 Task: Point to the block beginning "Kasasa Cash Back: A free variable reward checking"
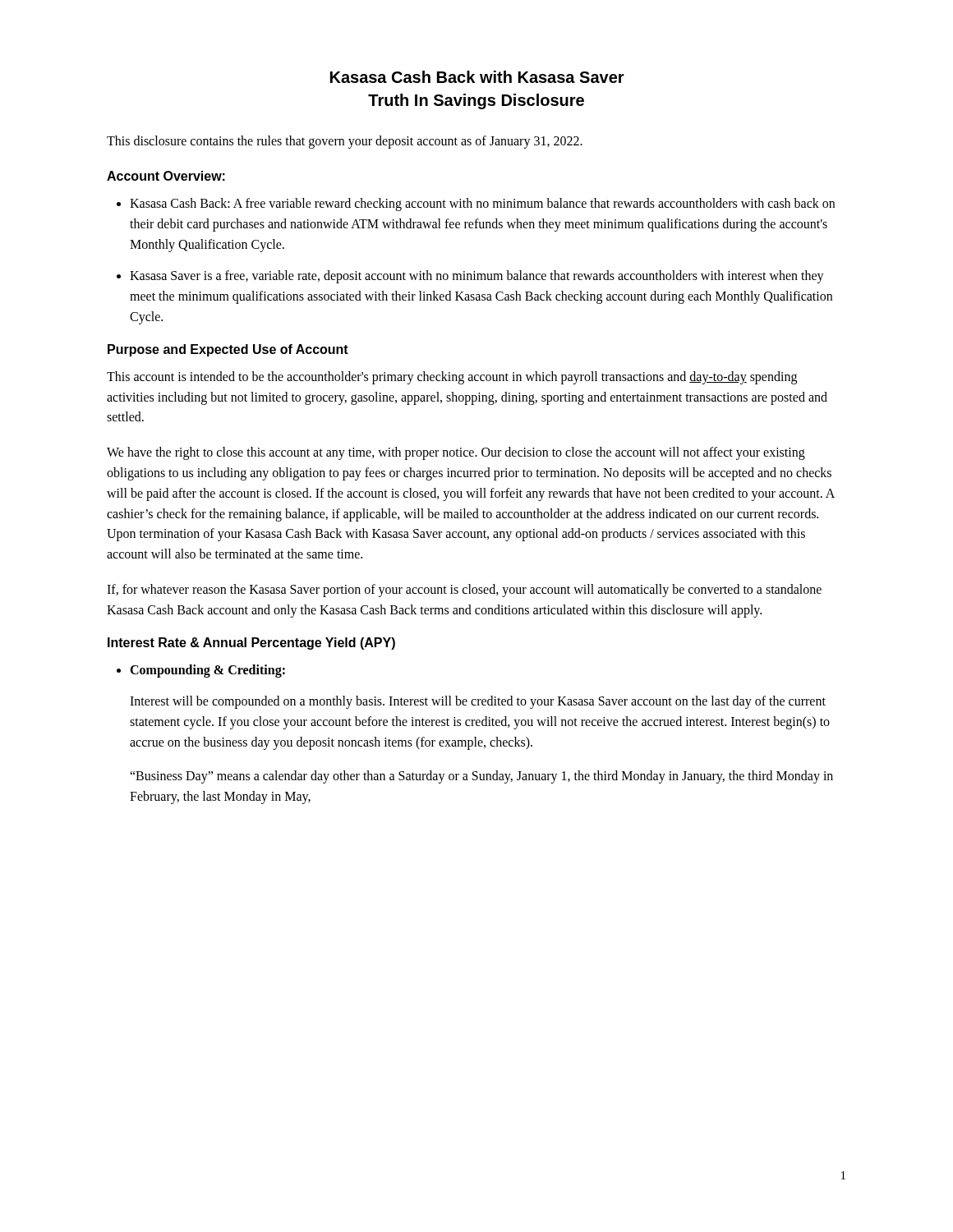click(483, 224)
